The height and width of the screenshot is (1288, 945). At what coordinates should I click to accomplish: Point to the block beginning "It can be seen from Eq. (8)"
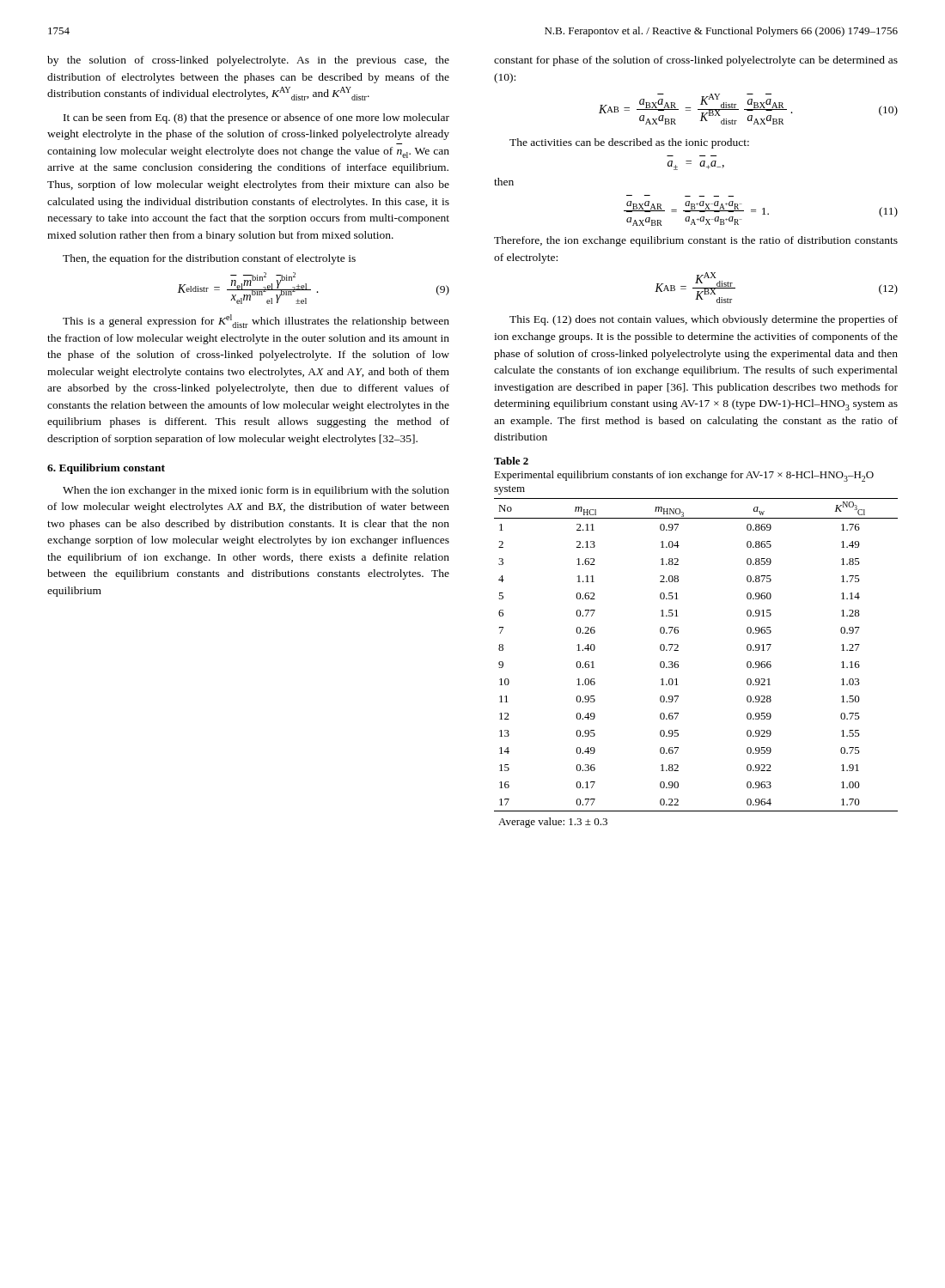coord(248,176)
